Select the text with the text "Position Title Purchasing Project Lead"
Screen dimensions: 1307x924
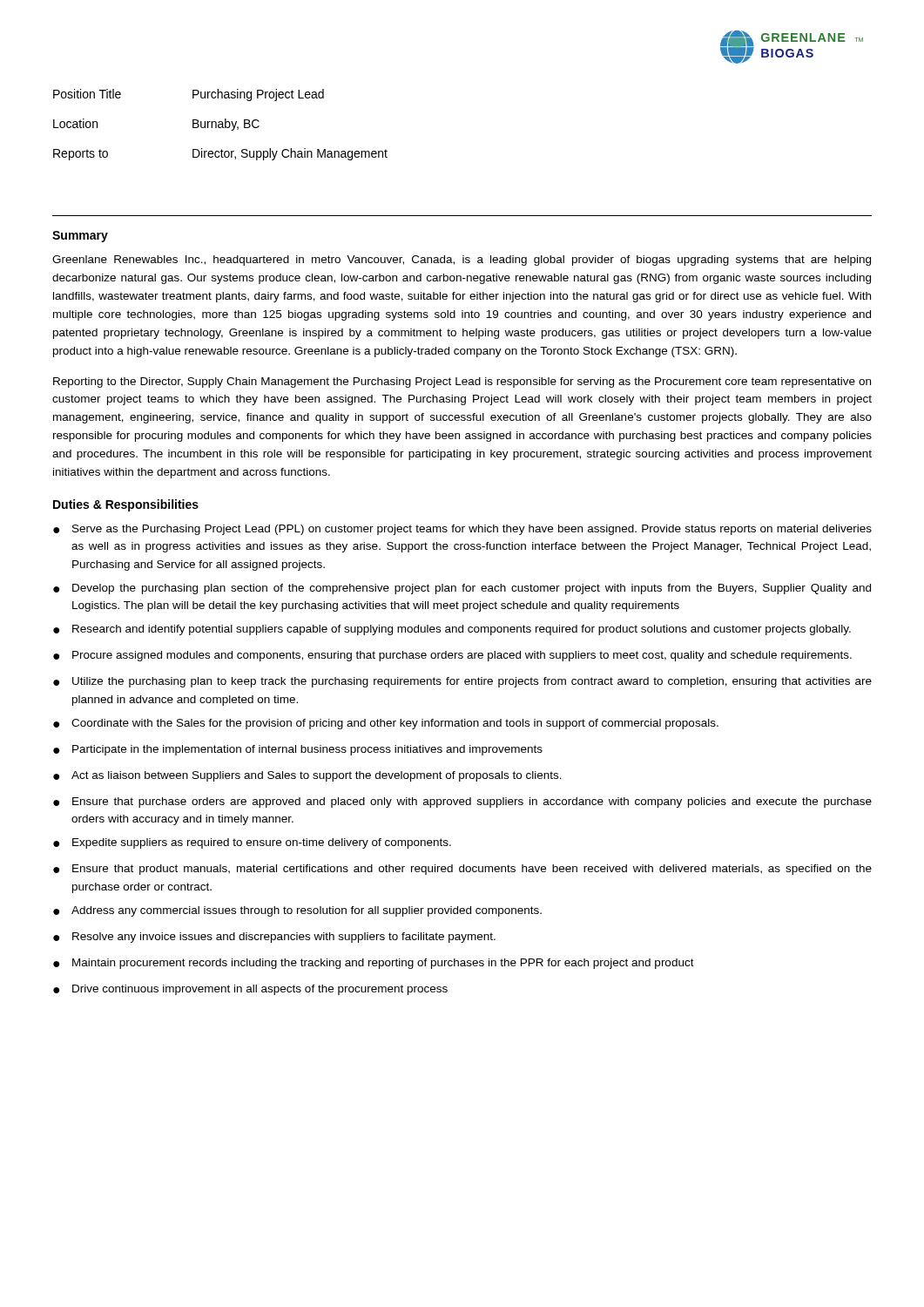click(x=188, y=94)
